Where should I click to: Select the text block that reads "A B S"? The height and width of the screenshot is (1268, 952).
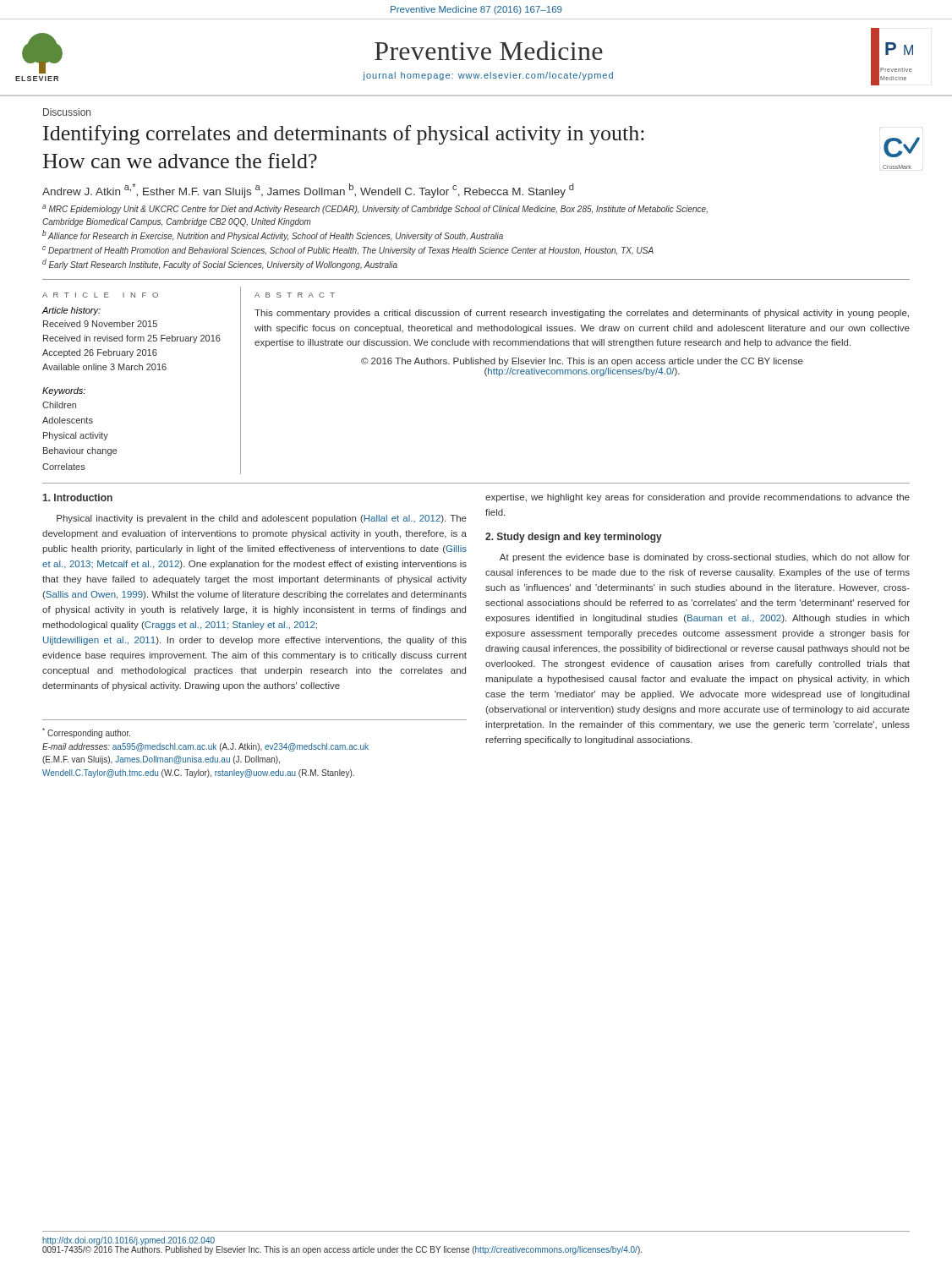click(582, 333)
